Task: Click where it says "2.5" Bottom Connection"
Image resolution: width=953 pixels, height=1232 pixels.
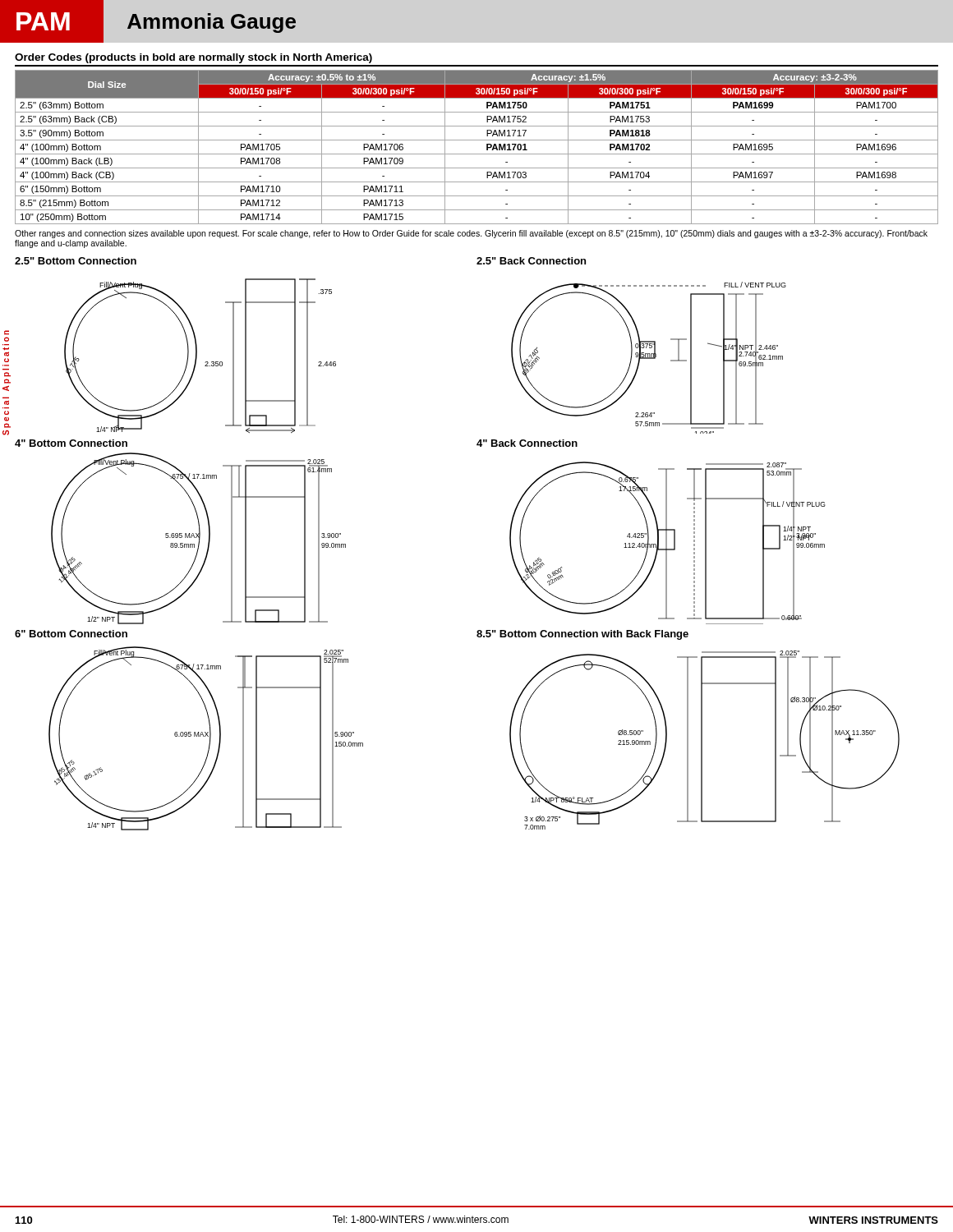Action: click(76, 261)
